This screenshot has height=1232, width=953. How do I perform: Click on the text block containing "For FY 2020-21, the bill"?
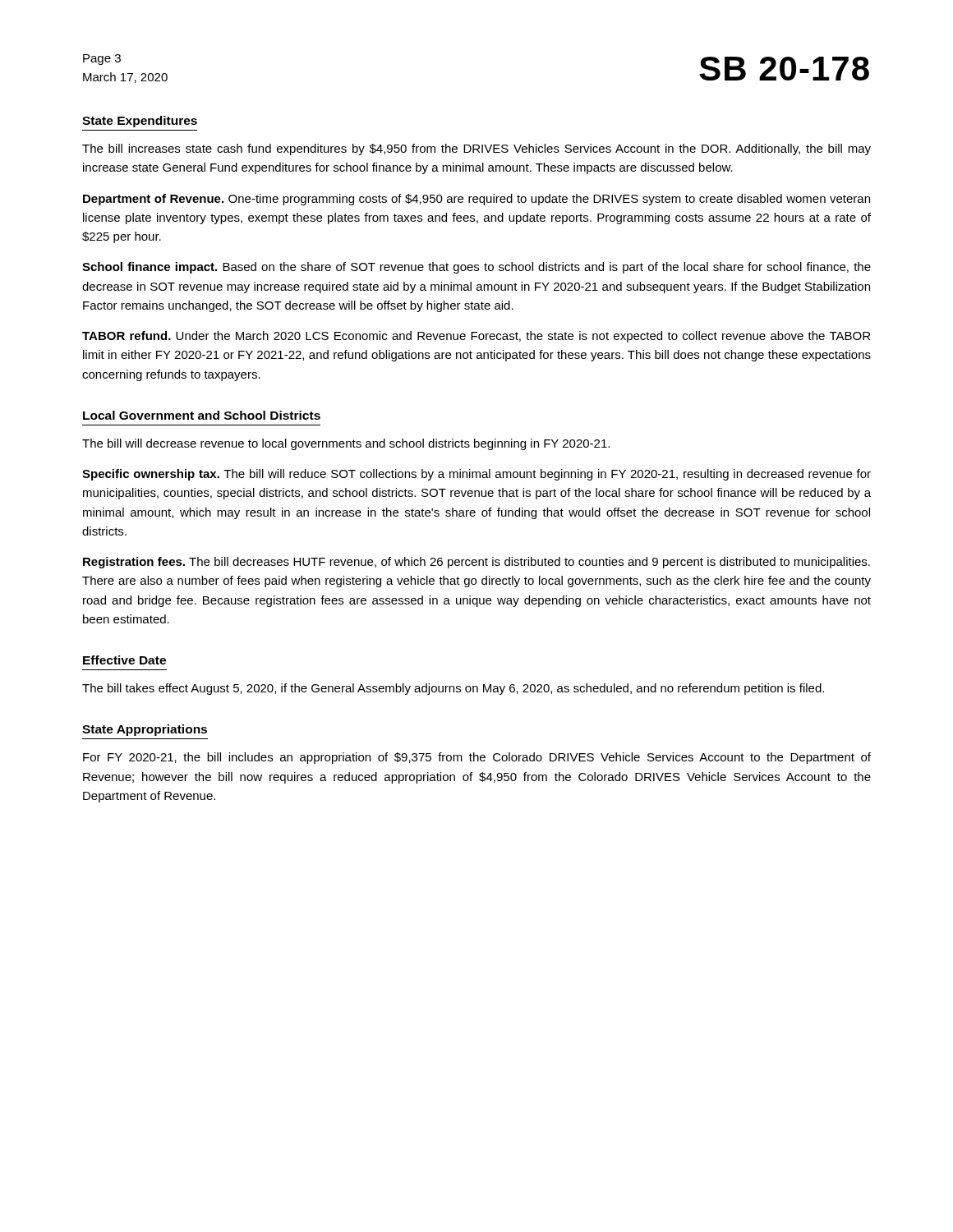click(x=476, y=776)
